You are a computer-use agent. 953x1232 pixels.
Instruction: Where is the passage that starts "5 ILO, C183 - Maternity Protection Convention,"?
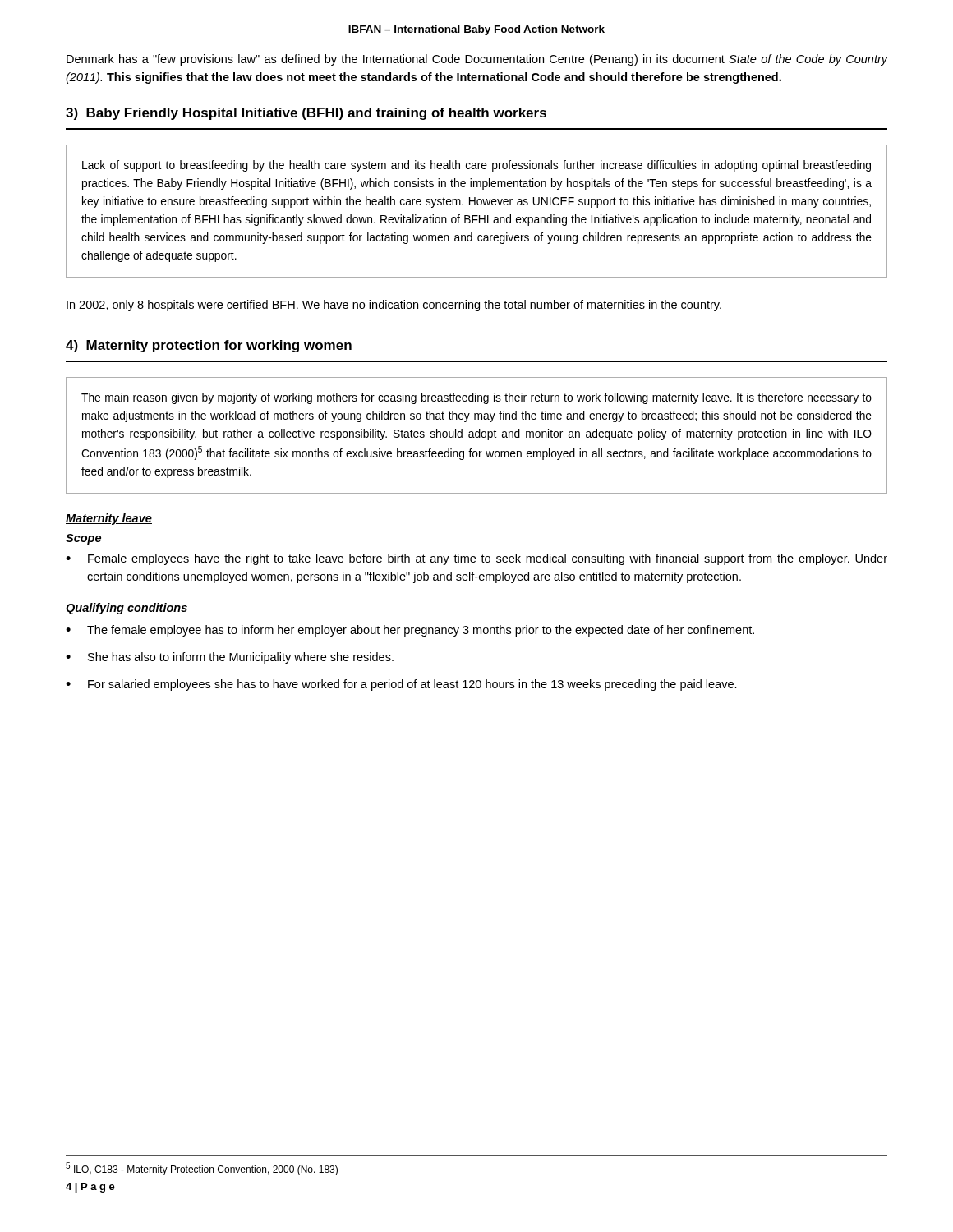coord(202,1168)
